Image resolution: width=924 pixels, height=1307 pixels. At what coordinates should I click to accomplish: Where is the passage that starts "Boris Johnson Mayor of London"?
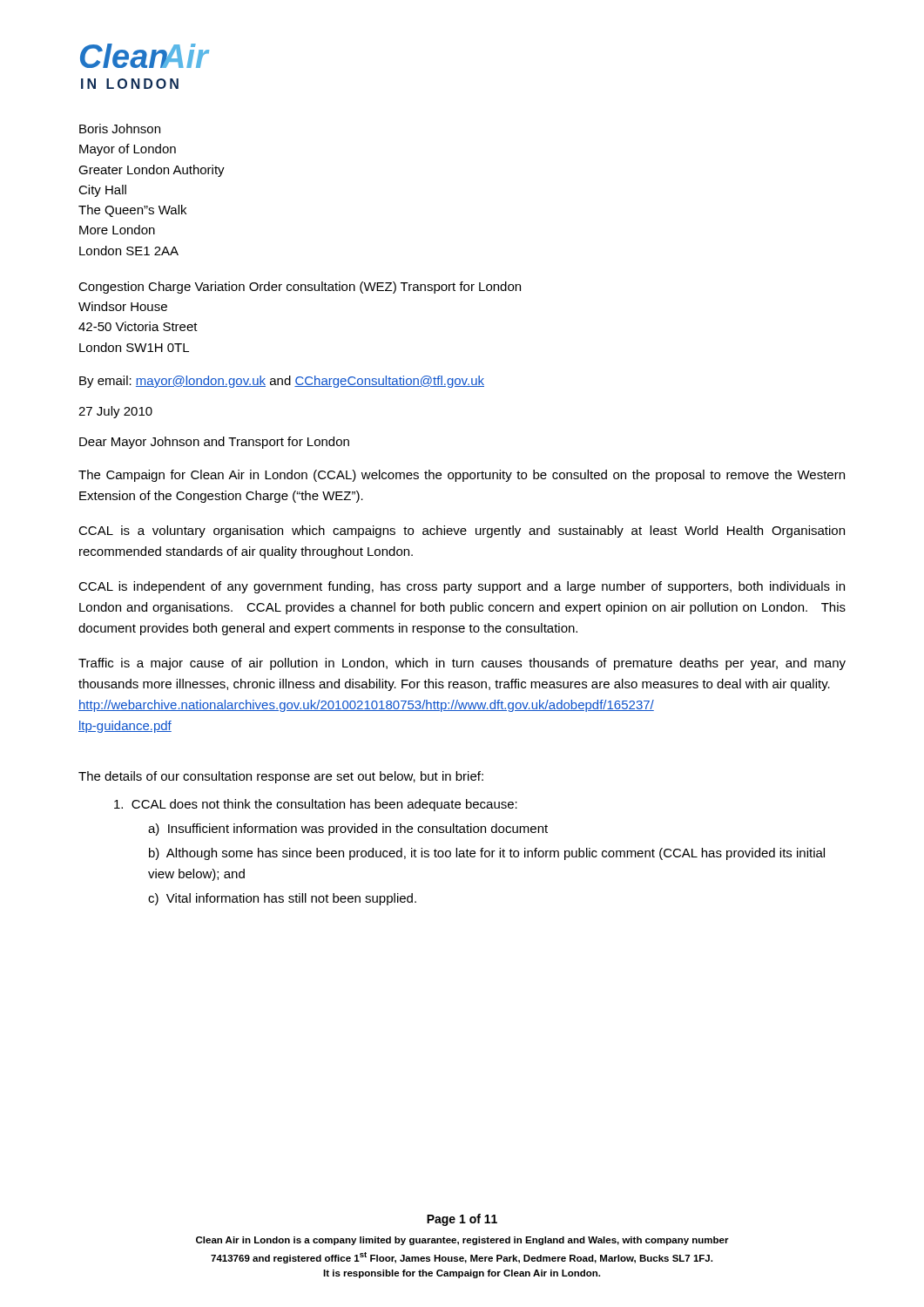click(120, 129)
